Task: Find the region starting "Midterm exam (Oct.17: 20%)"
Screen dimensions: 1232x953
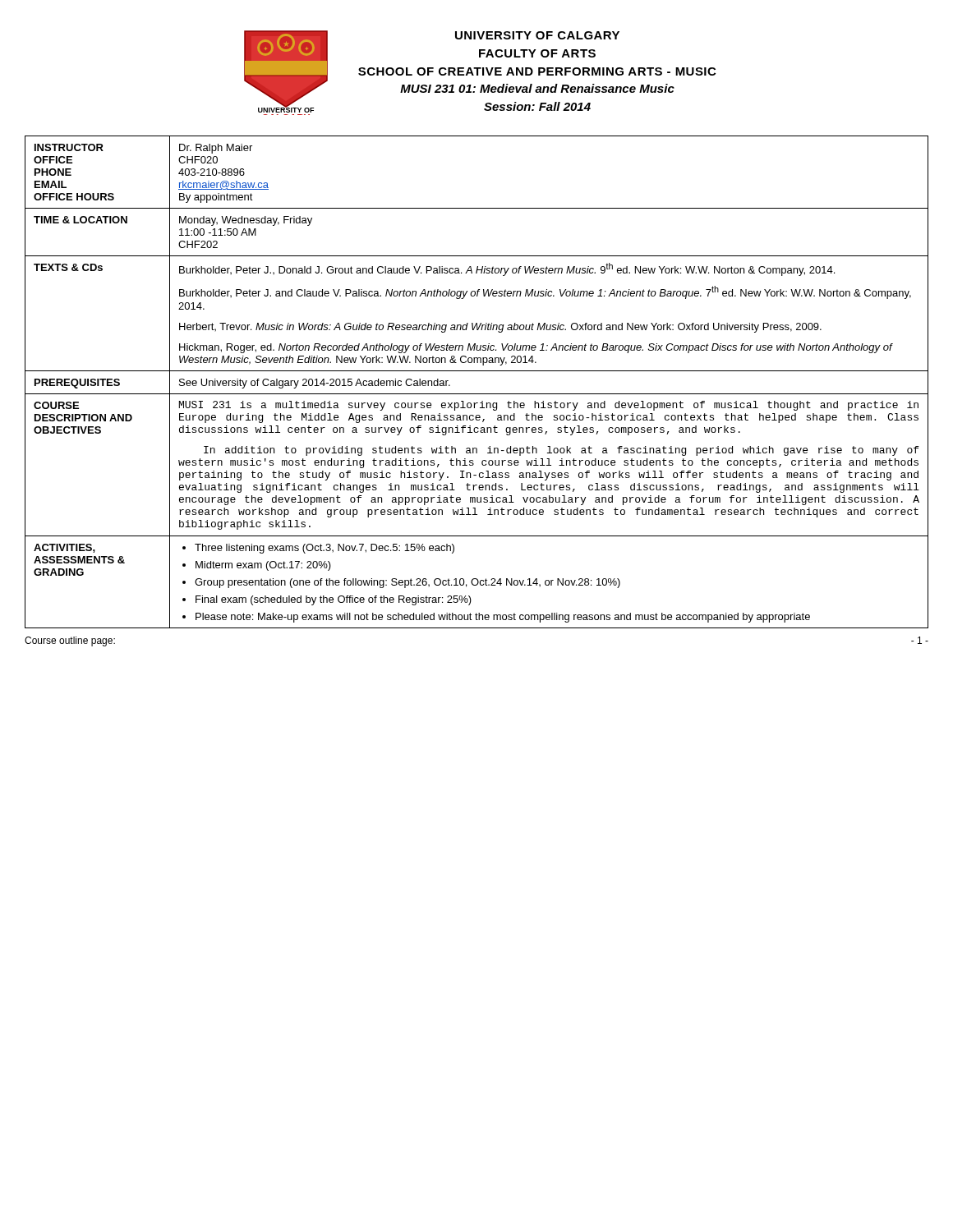Action: [263, 564]
